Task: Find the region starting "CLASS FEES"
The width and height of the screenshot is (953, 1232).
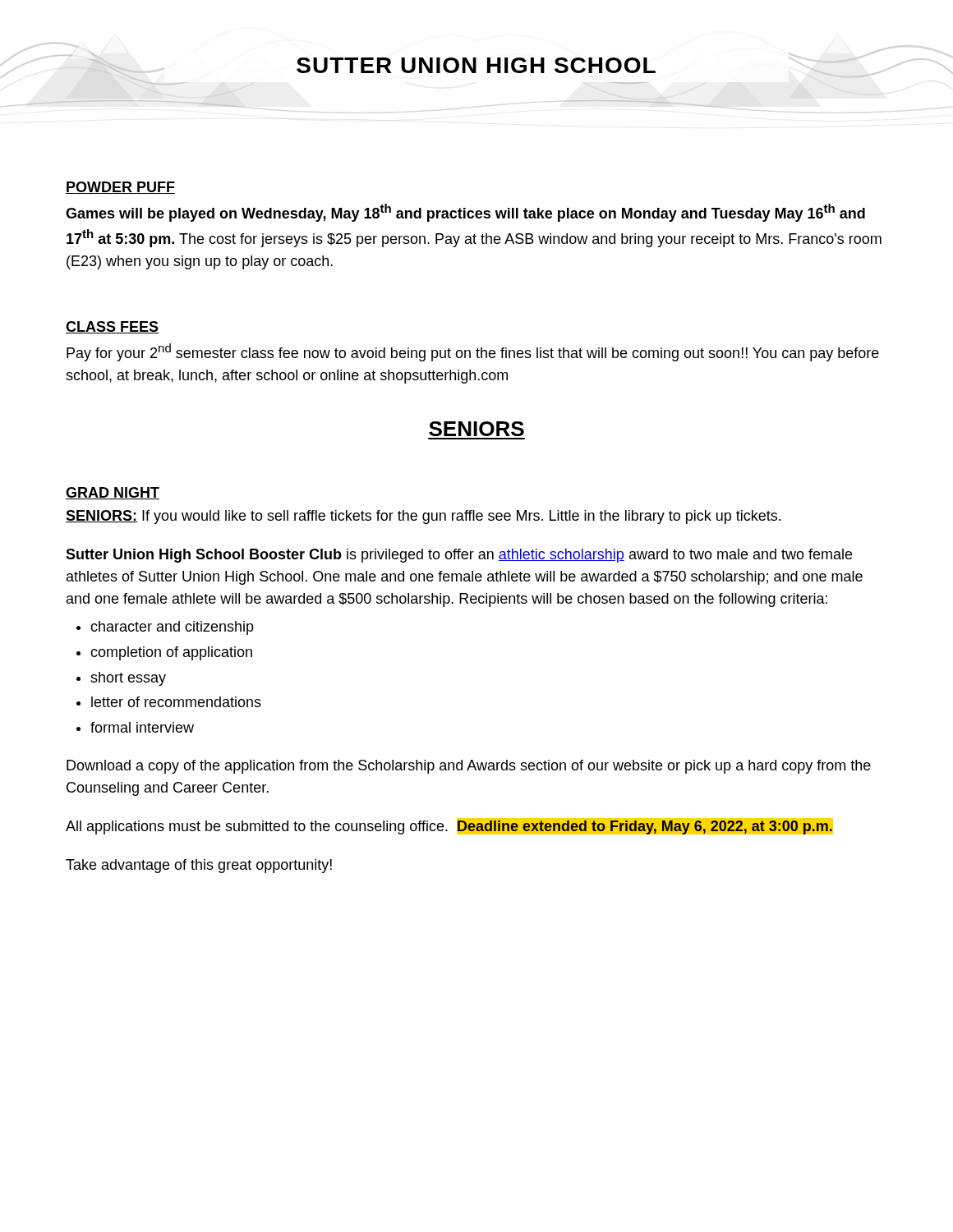Action: coord(112,327)
